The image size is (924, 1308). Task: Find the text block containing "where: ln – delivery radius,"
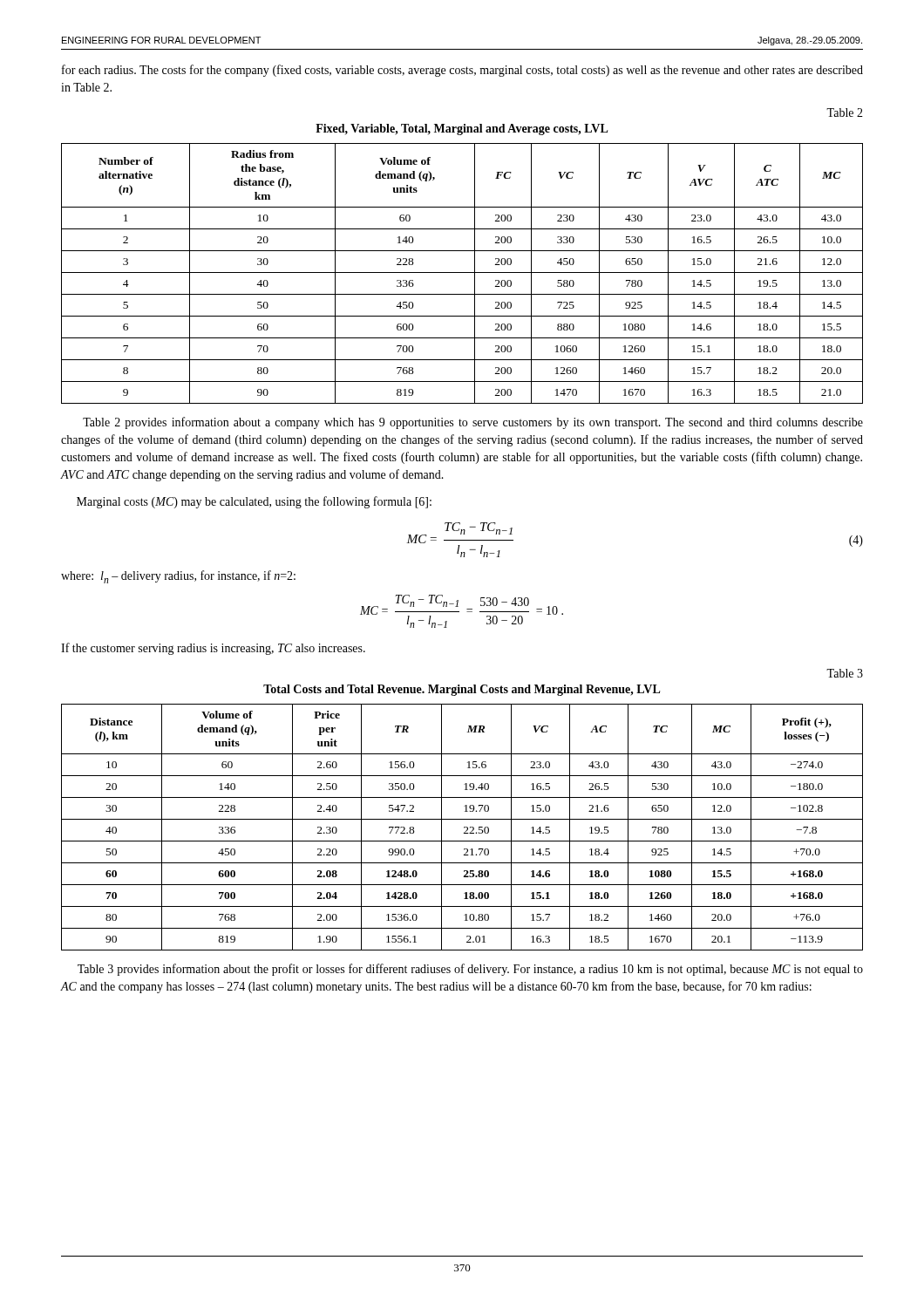click(x=179, y=578)
